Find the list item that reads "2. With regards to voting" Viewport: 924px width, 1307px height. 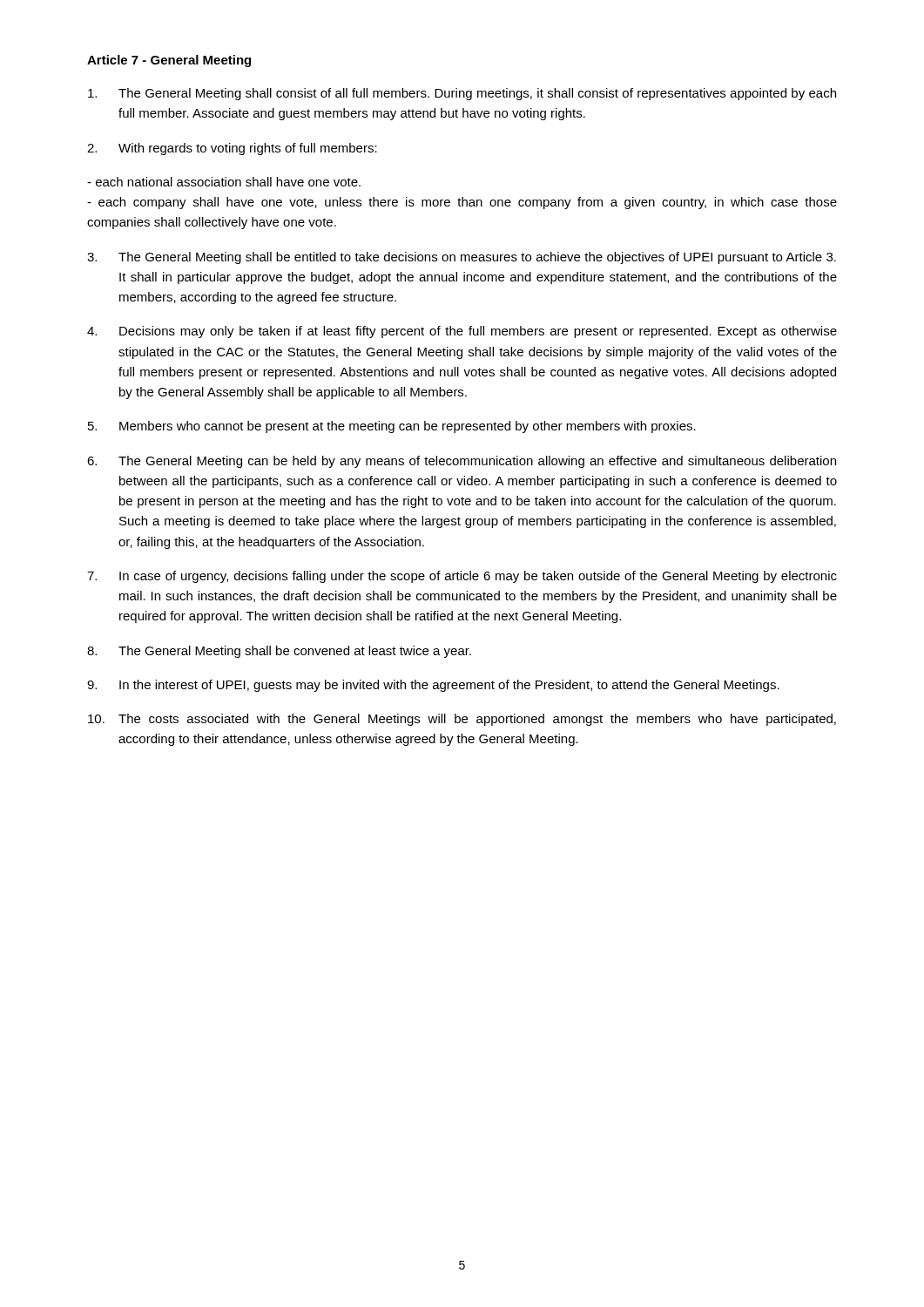coord(232,149)
